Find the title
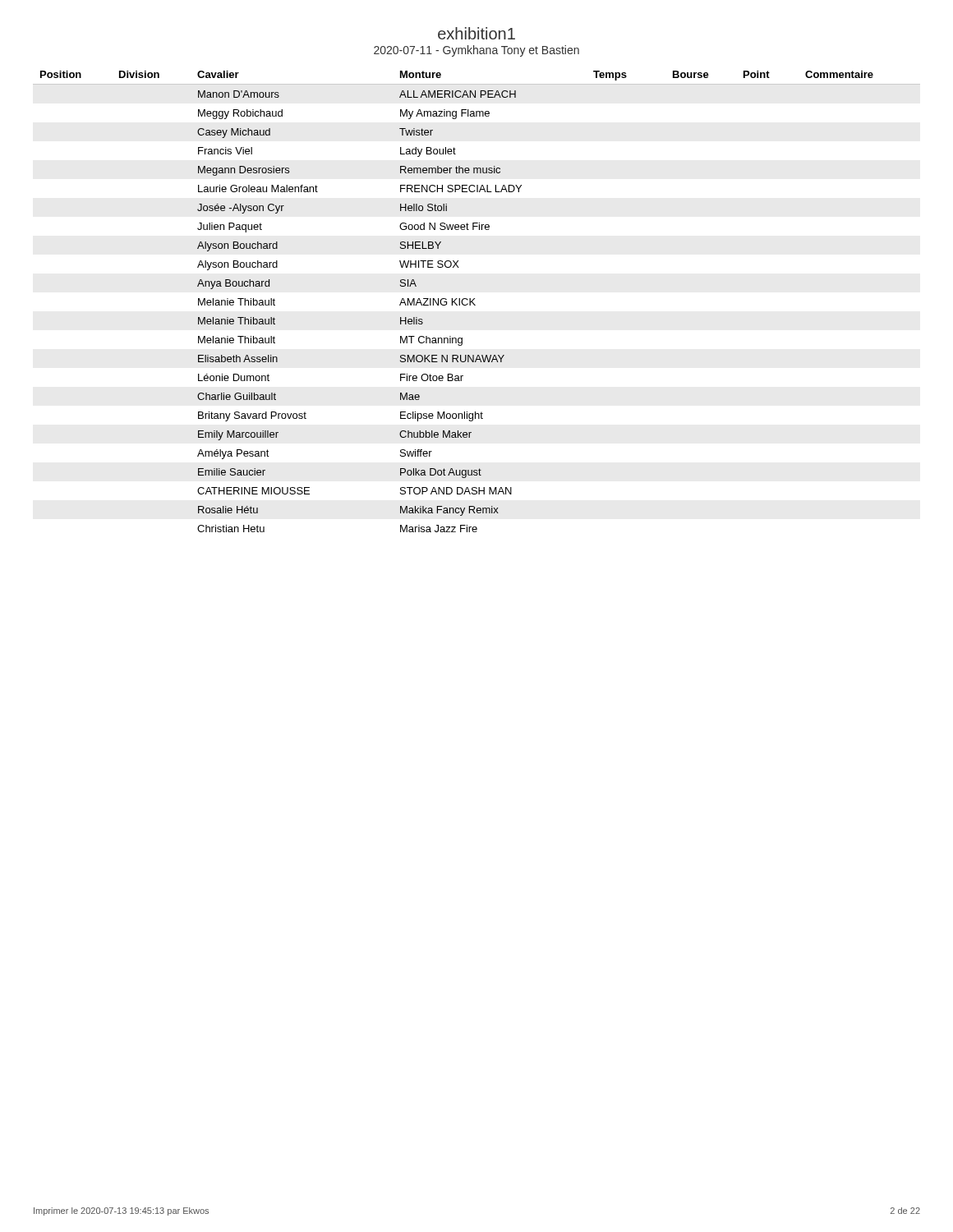The width and height of the screenshot is (953, 1232). tap(476, 41)
